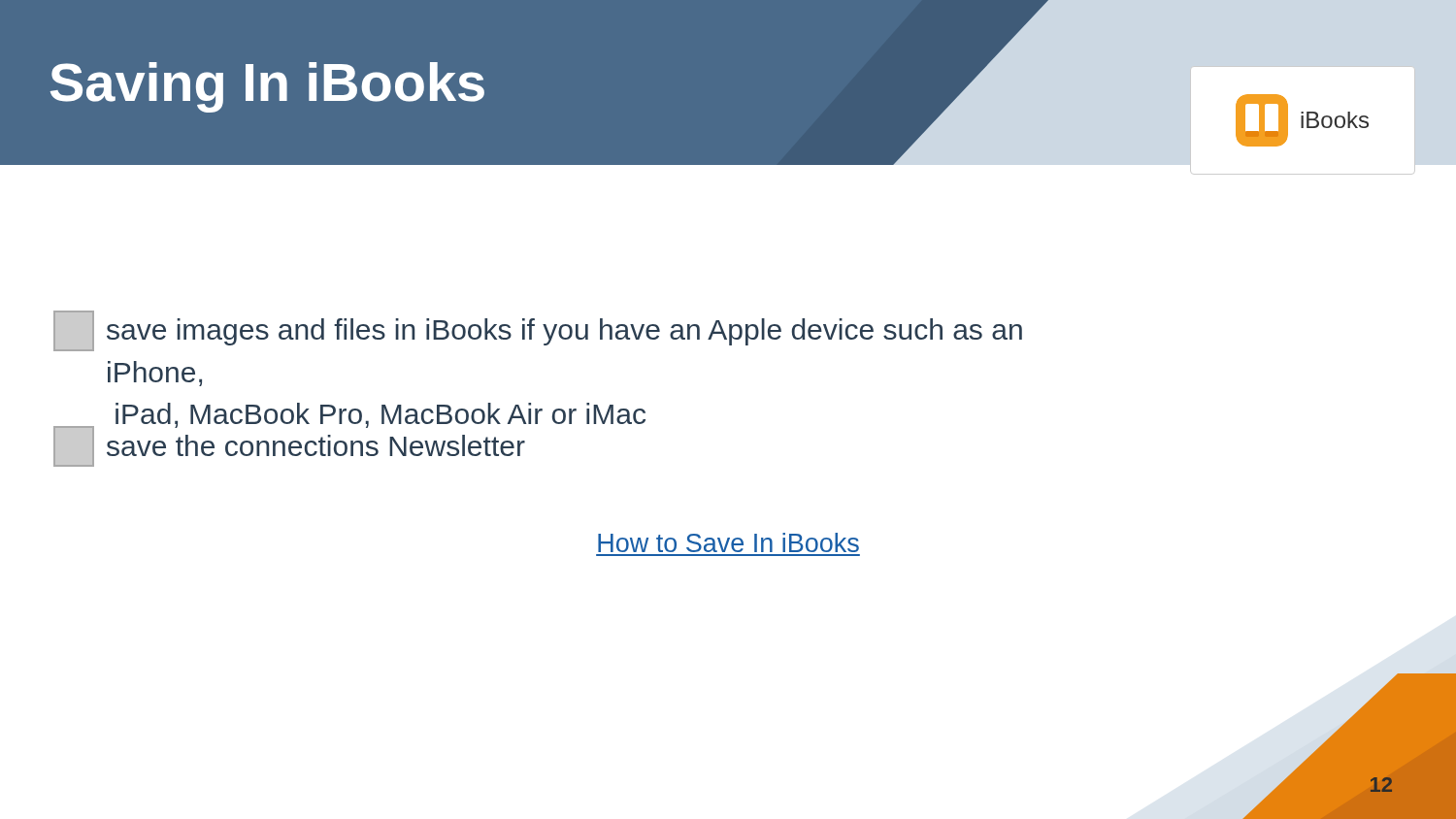
Task: Point to "save the connections Newsletter"
Action: point(289,446)
